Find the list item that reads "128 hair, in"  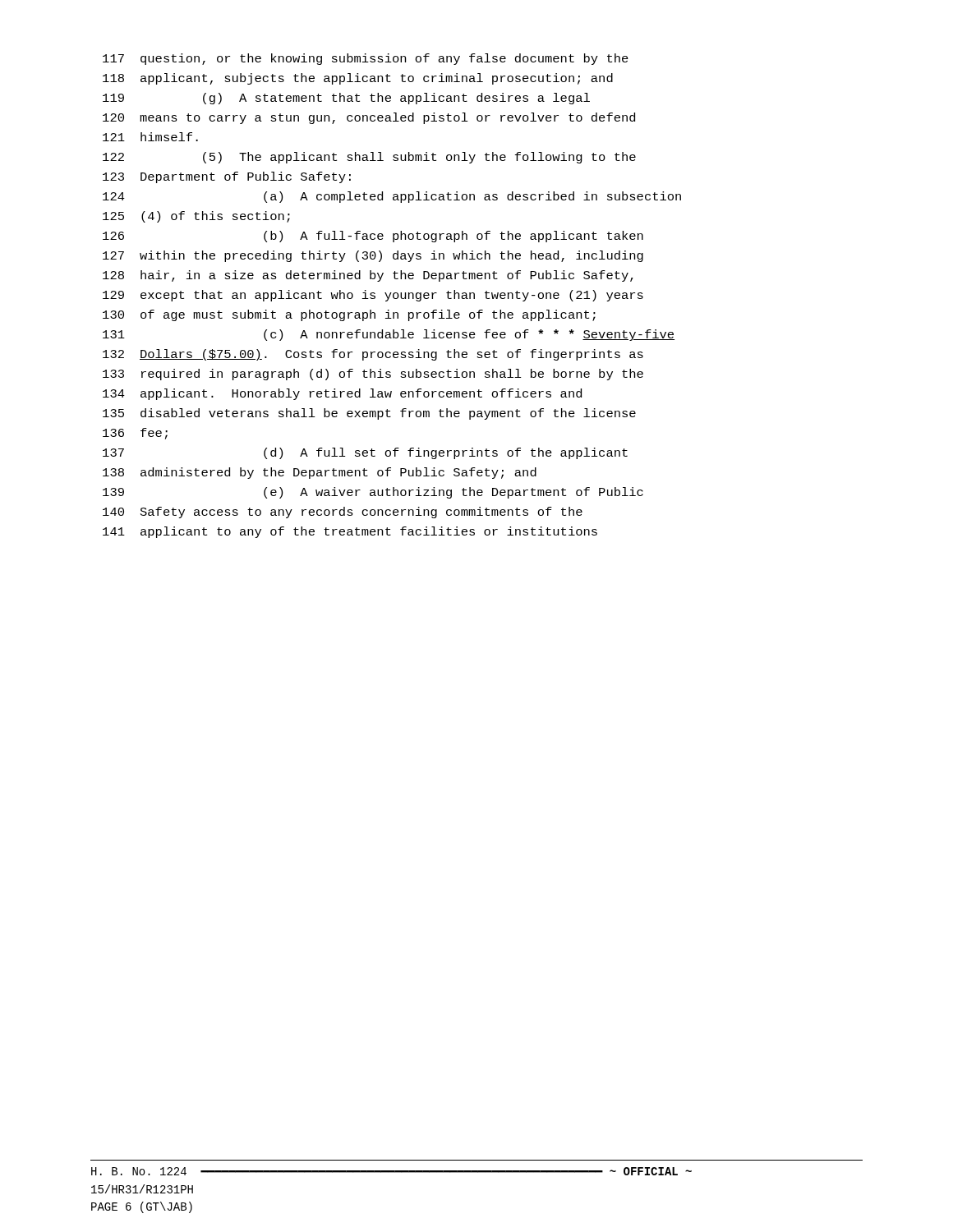point(476,276)
